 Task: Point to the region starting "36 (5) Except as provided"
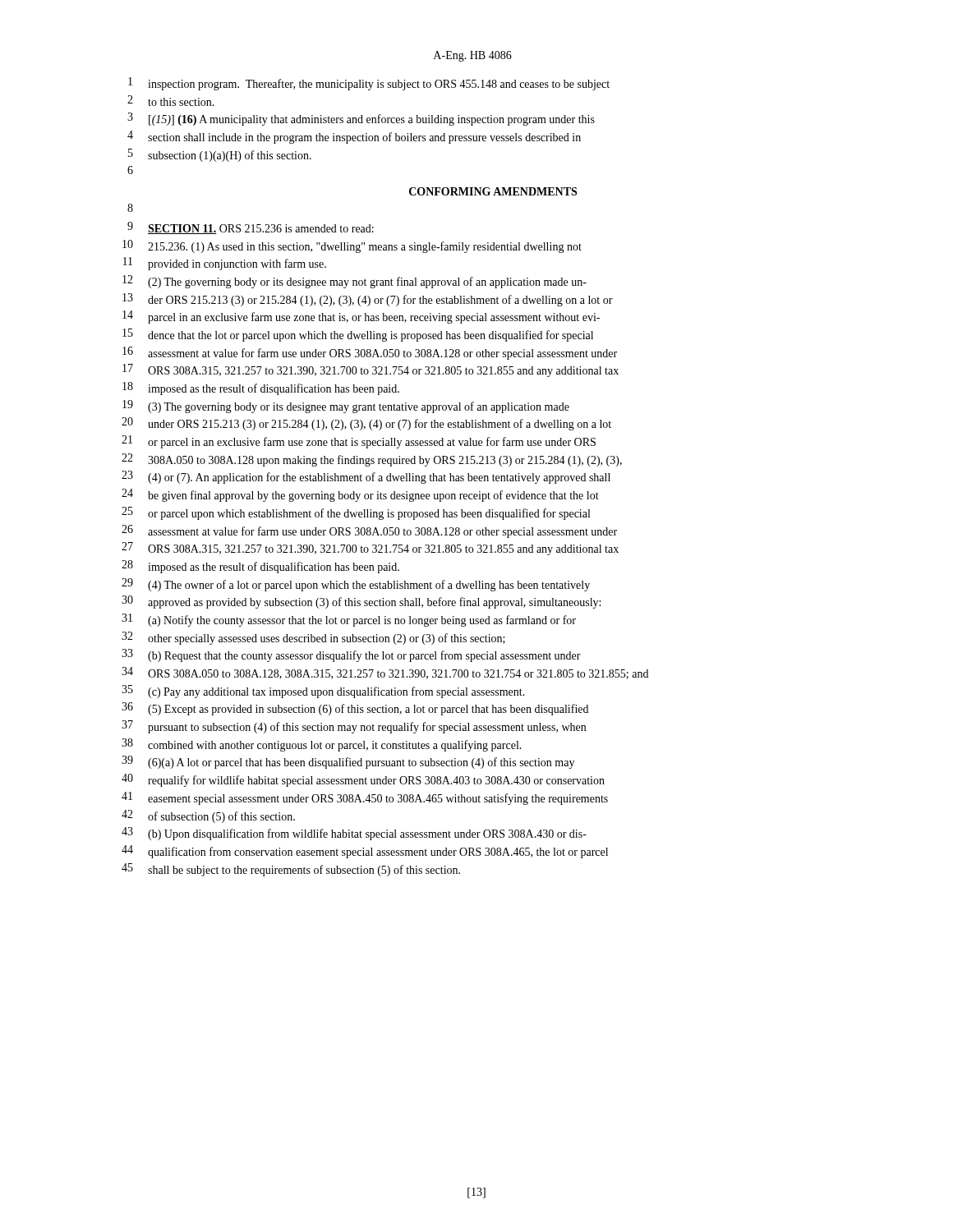click(x=472, y=710)
